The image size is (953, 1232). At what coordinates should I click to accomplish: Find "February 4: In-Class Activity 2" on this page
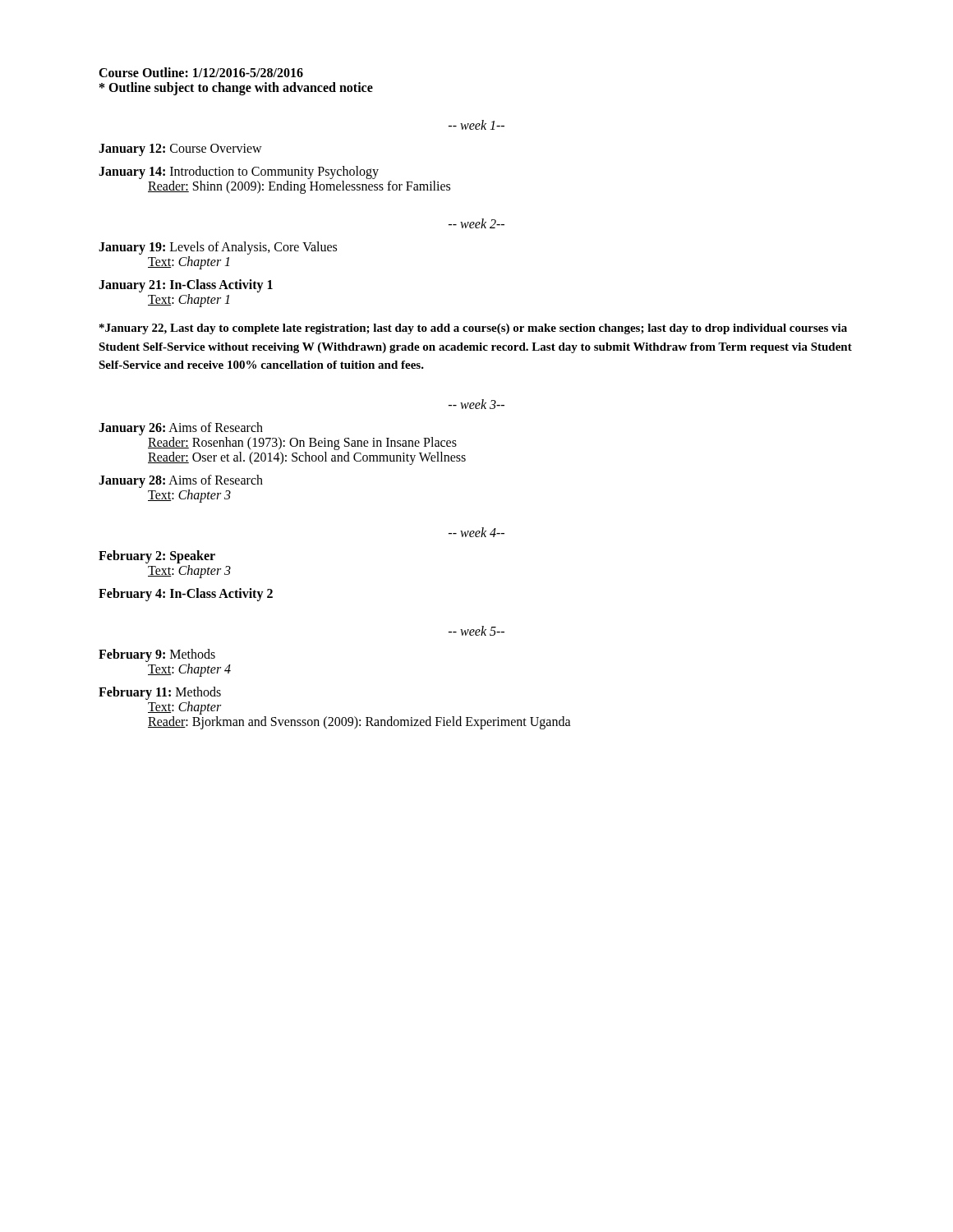[x=186, y=593]
